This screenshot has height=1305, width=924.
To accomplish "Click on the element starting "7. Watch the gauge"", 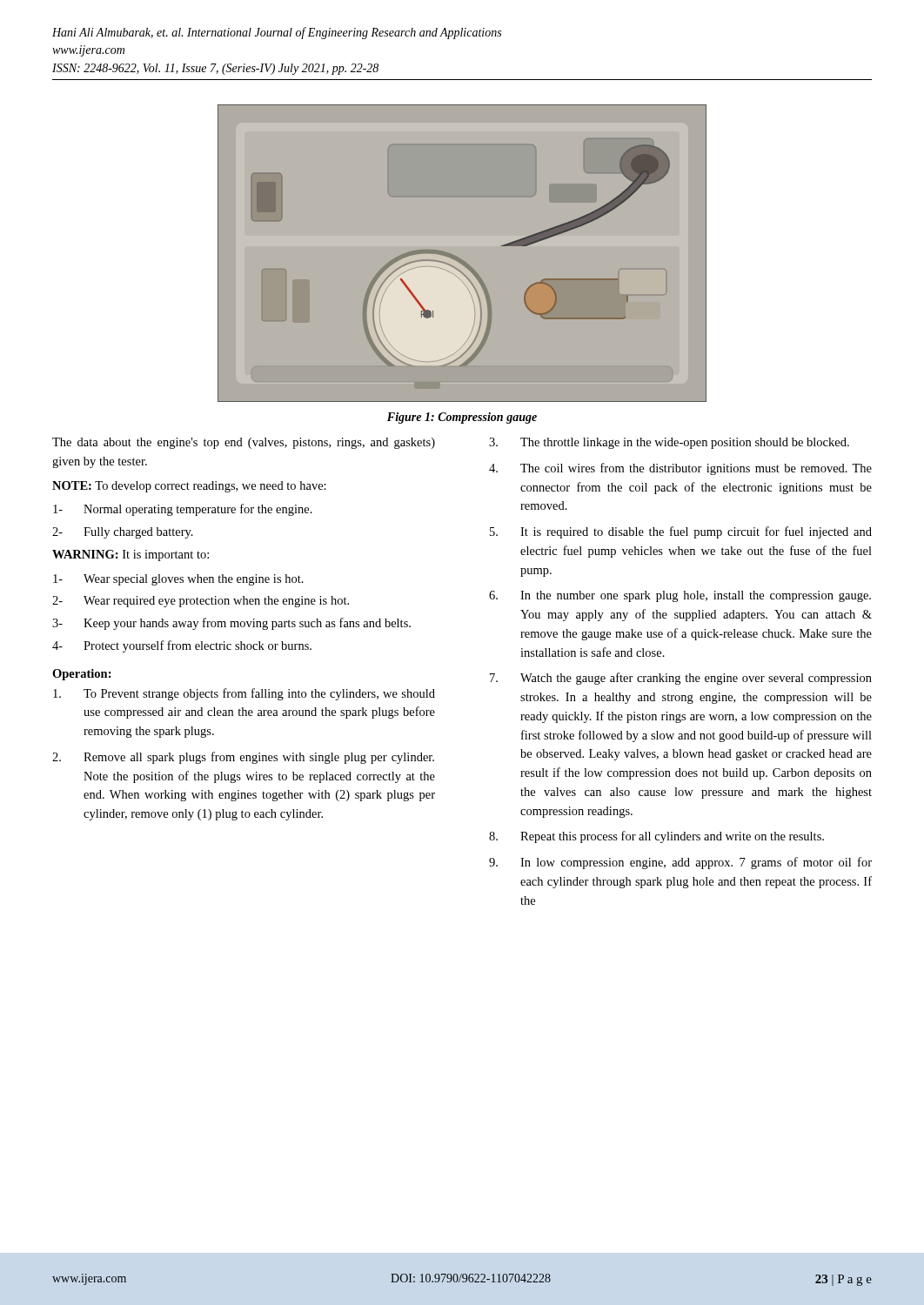I will (680, 745).
